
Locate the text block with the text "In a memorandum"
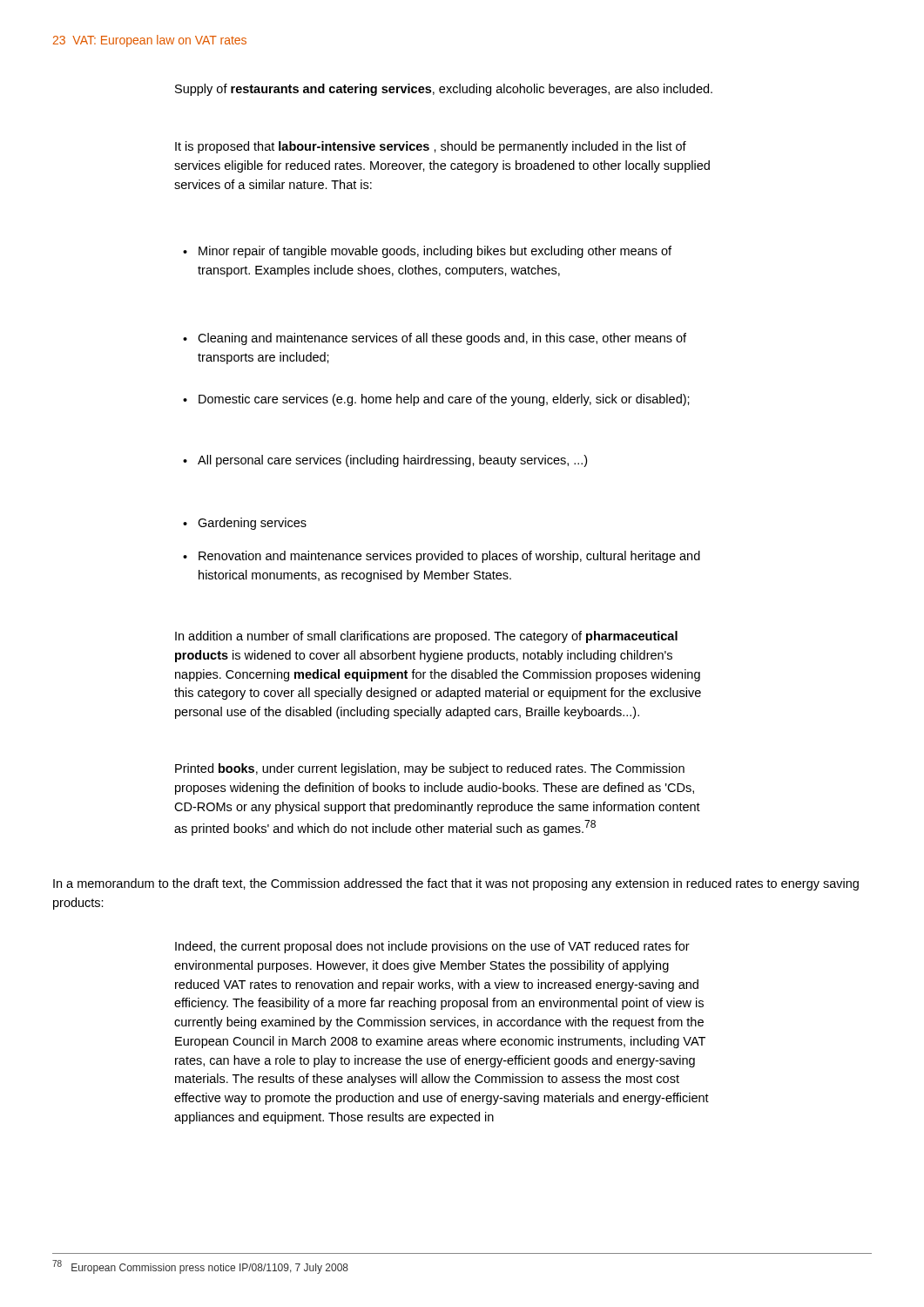point(456,893)
